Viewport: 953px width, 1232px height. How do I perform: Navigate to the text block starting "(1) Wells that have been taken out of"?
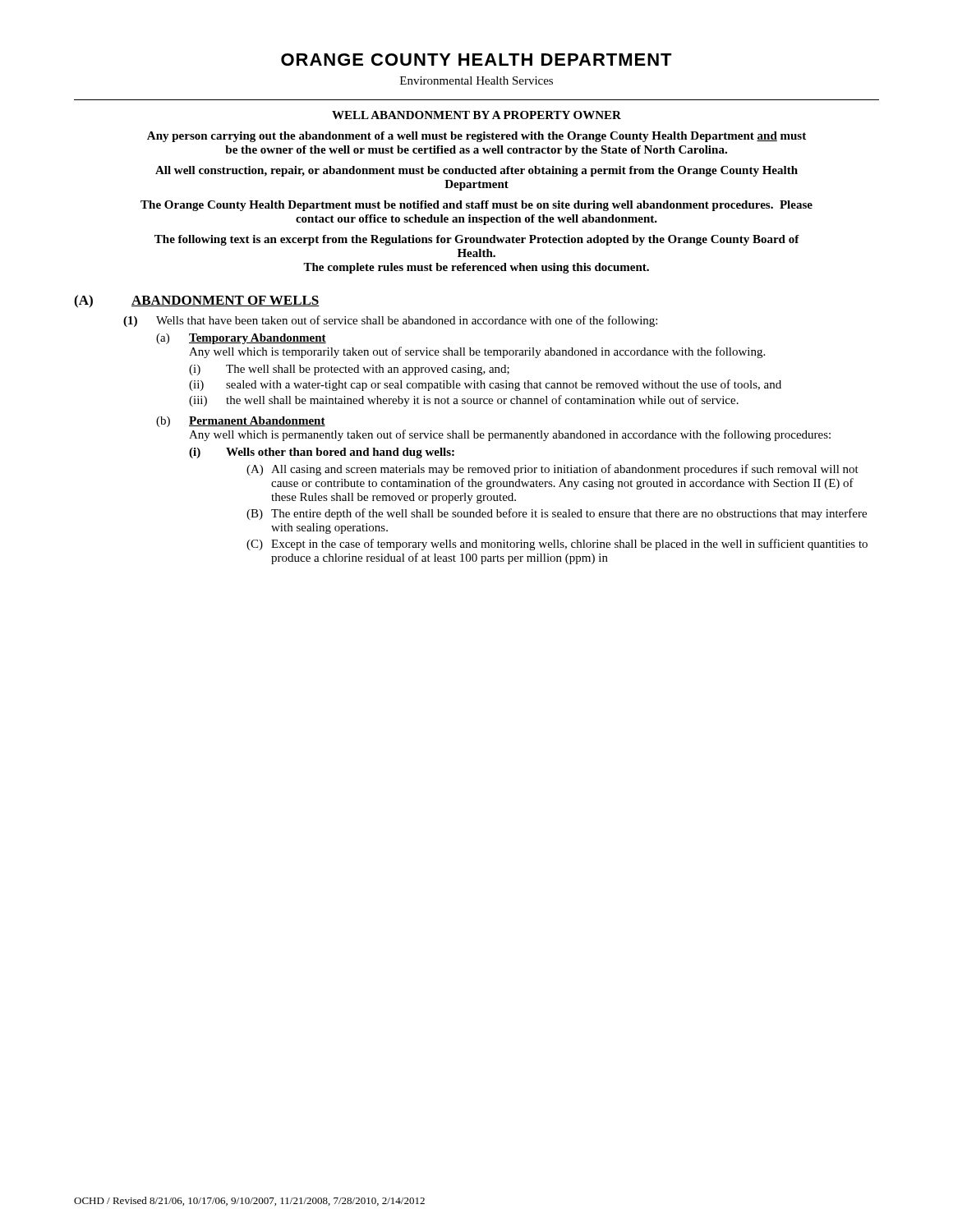pyautogui.click(x=501, y=321)
